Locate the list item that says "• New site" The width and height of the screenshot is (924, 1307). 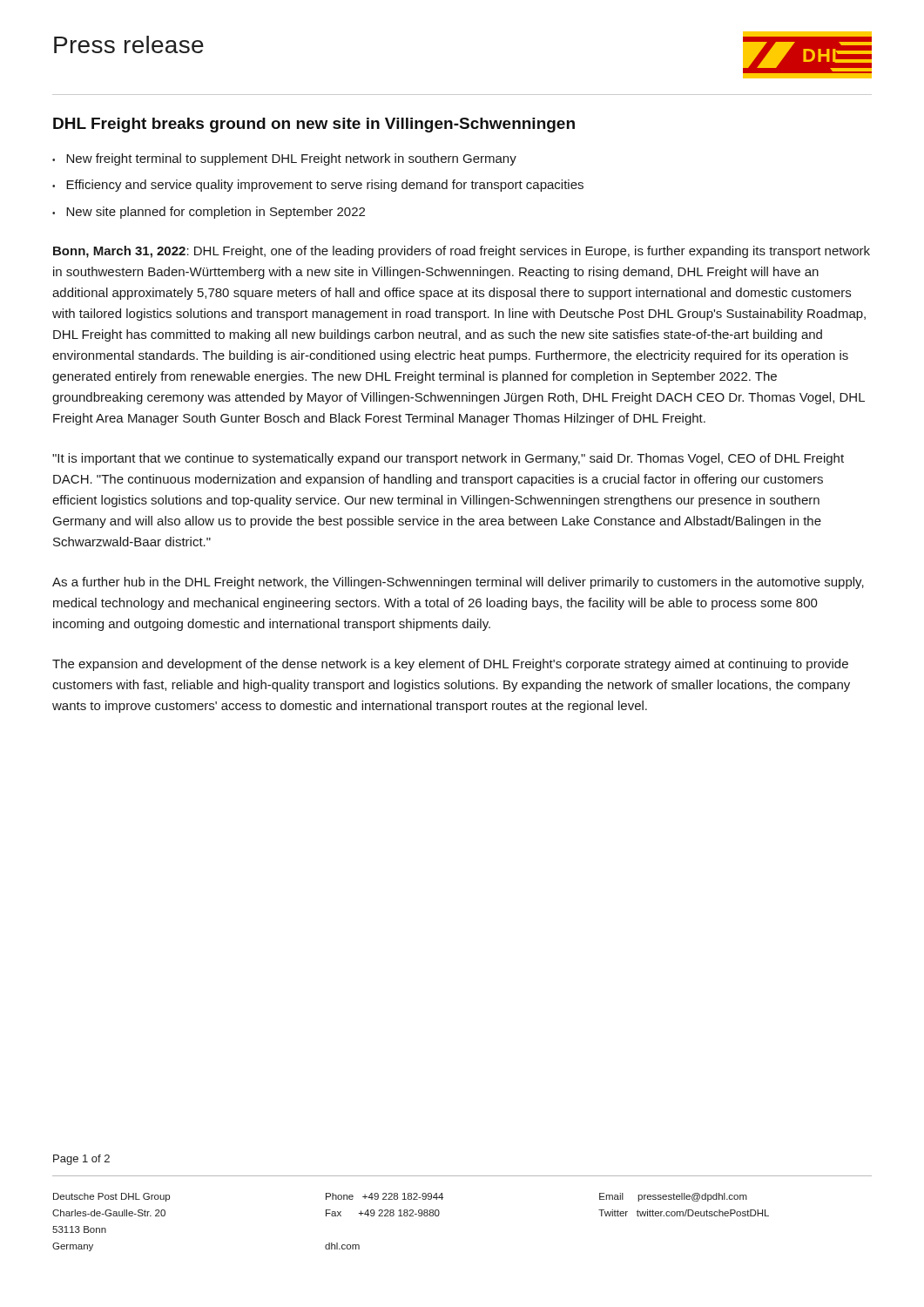(209, 212)
